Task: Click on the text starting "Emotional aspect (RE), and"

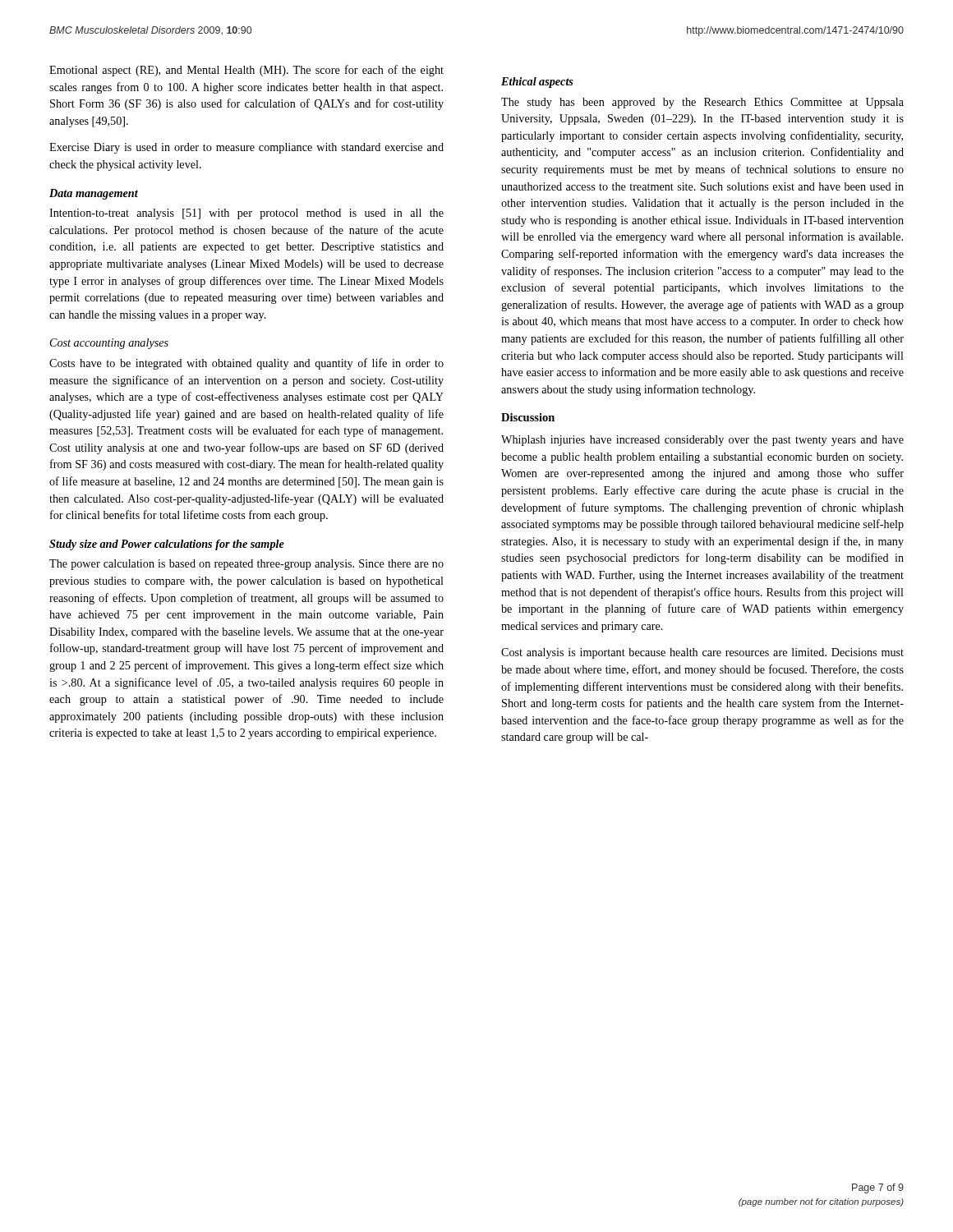Action: click(246, 95)
